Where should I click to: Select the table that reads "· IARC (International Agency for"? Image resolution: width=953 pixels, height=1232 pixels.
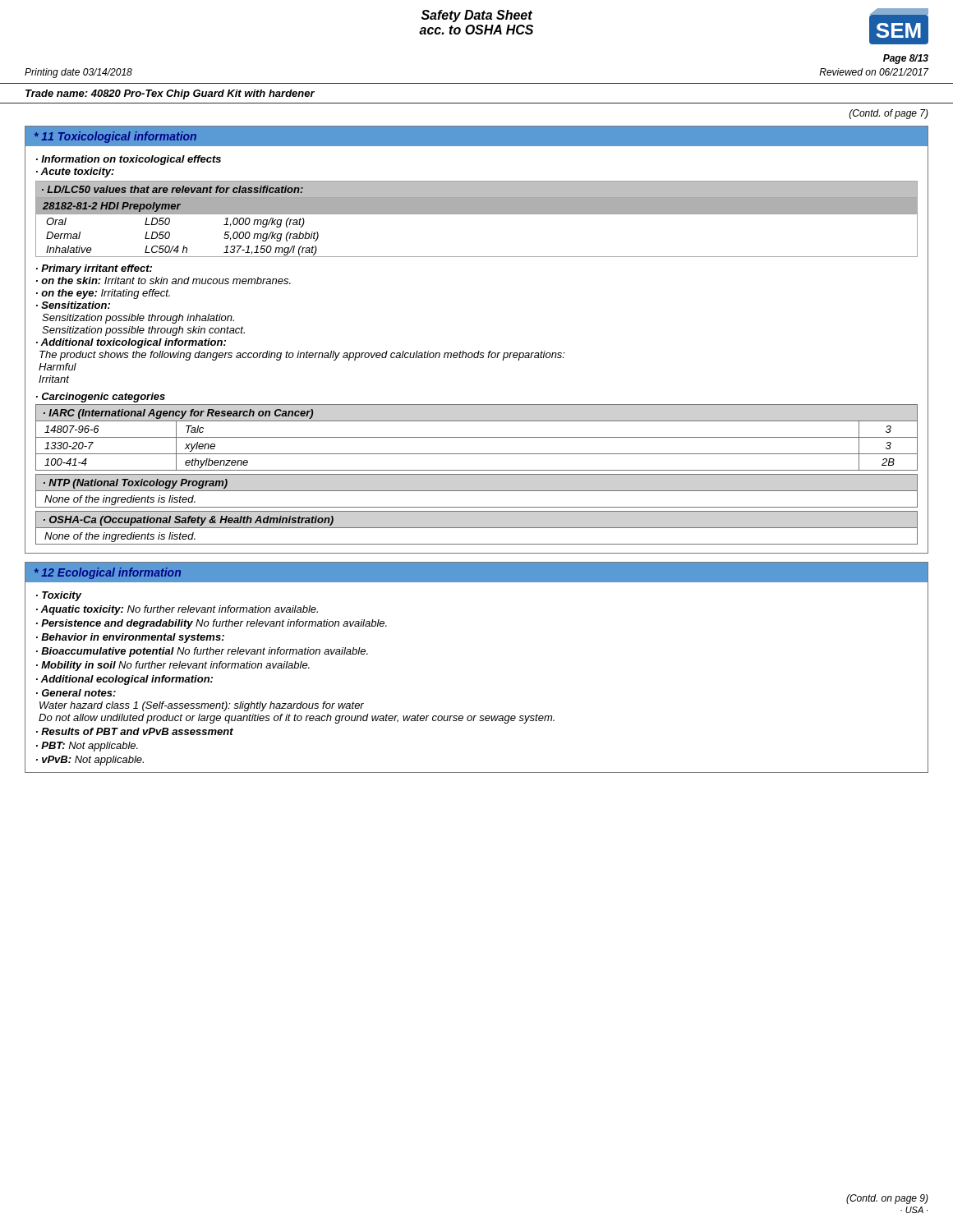(x=476, y=437)
